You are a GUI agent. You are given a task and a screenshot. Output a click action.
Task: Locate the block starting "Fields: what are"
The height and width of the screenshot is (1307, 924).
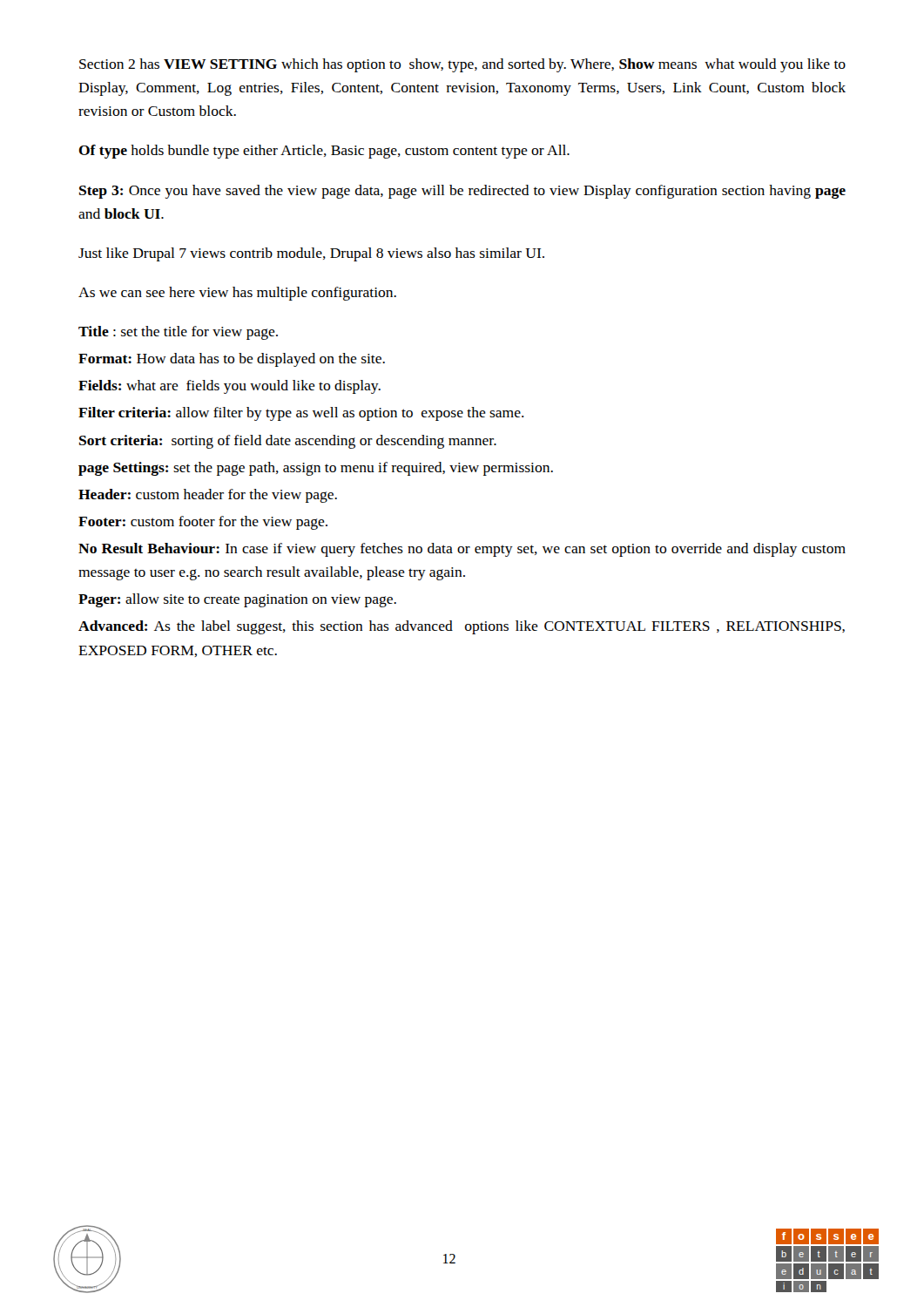[x=230, y=385]
